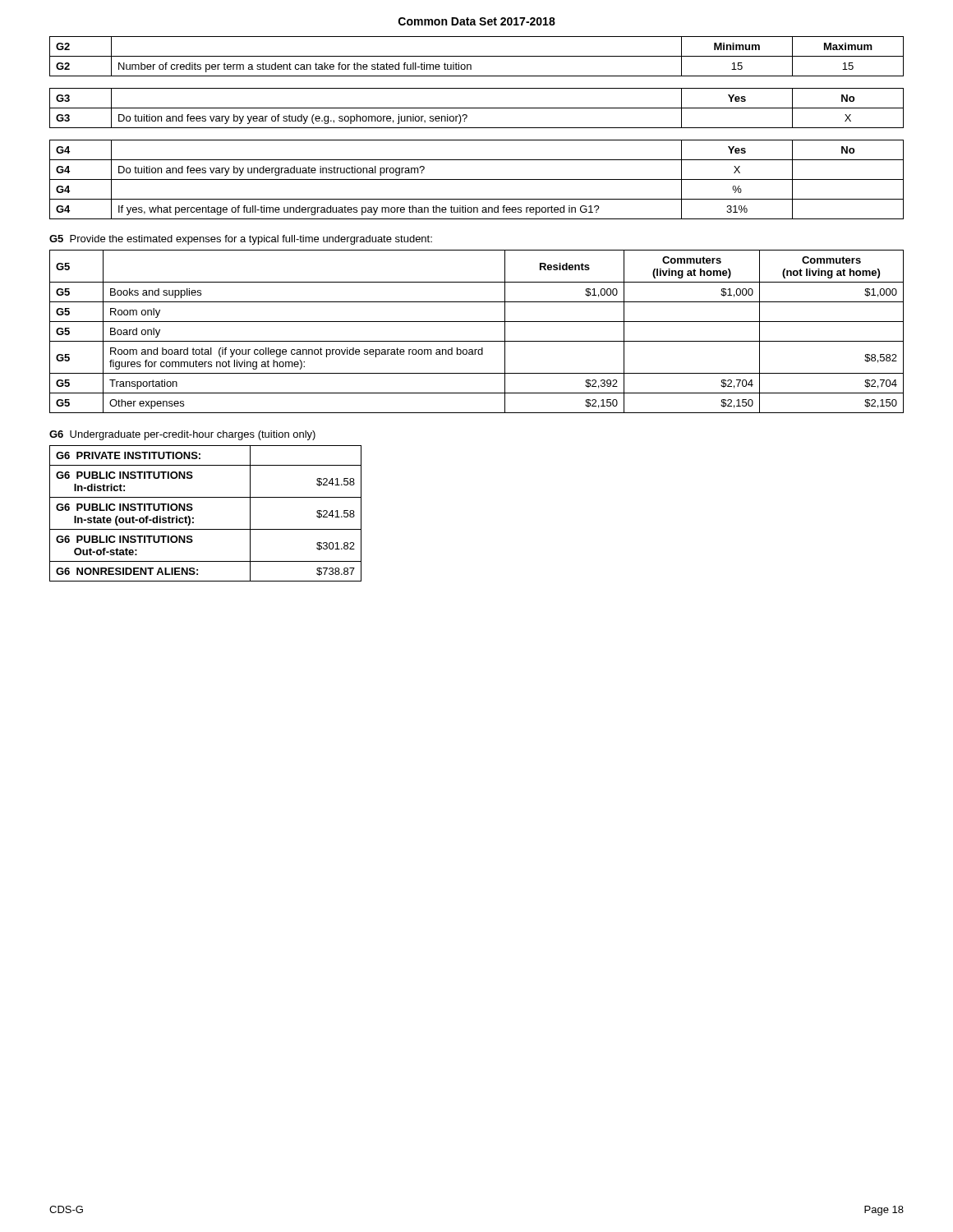The image size is (953, 1232).
Task: Locate the text block starting "G5 Provide the estimated expenses"
Action: tap(241, 239)
